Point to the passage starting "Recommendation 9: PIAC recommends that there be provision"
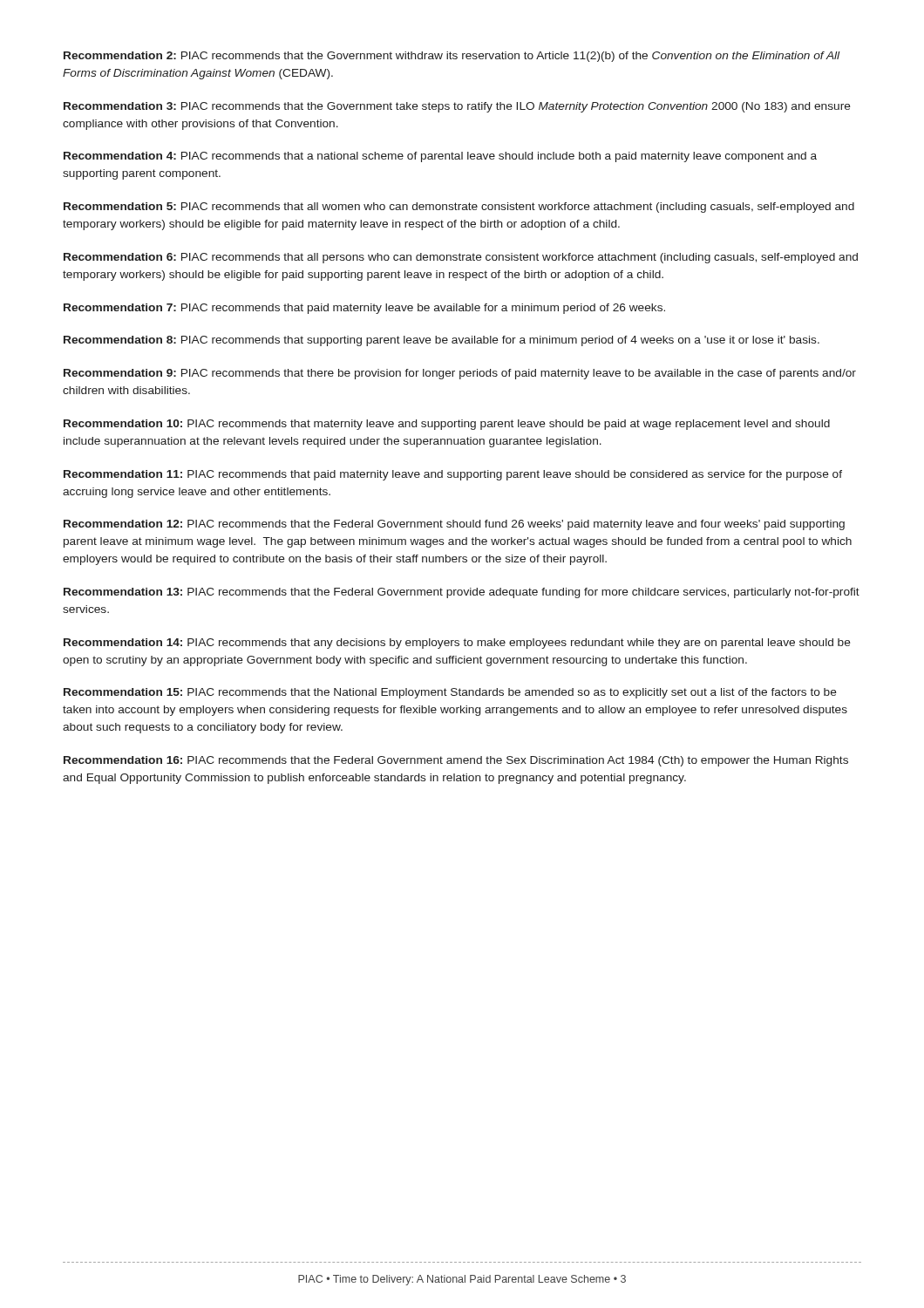 pyautogui.click(x=459, y=382)
